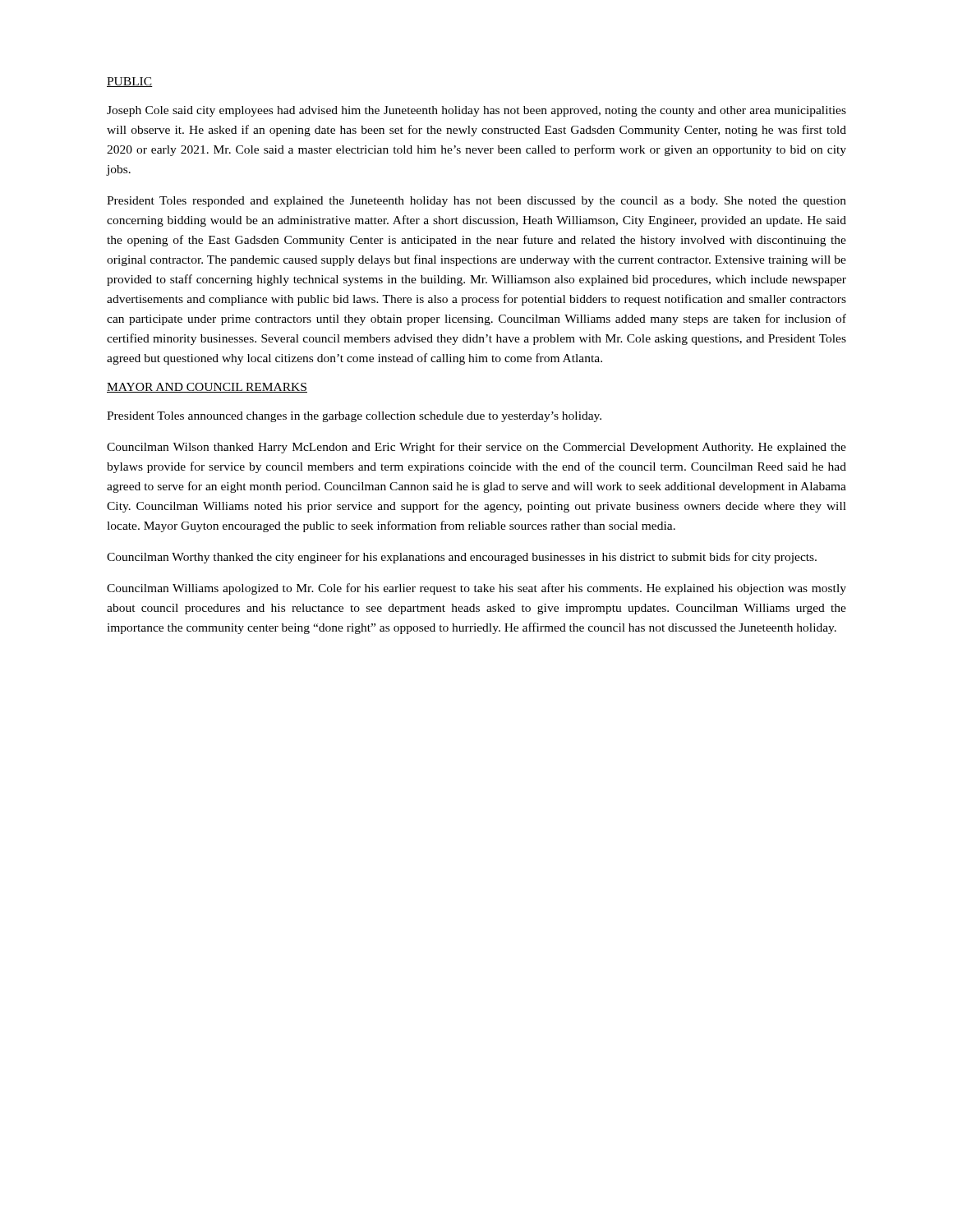Point to the region starting "Councilman Wilson thanked Harry"
Screen dimensions: 1232x953
(x=476, y=486)
